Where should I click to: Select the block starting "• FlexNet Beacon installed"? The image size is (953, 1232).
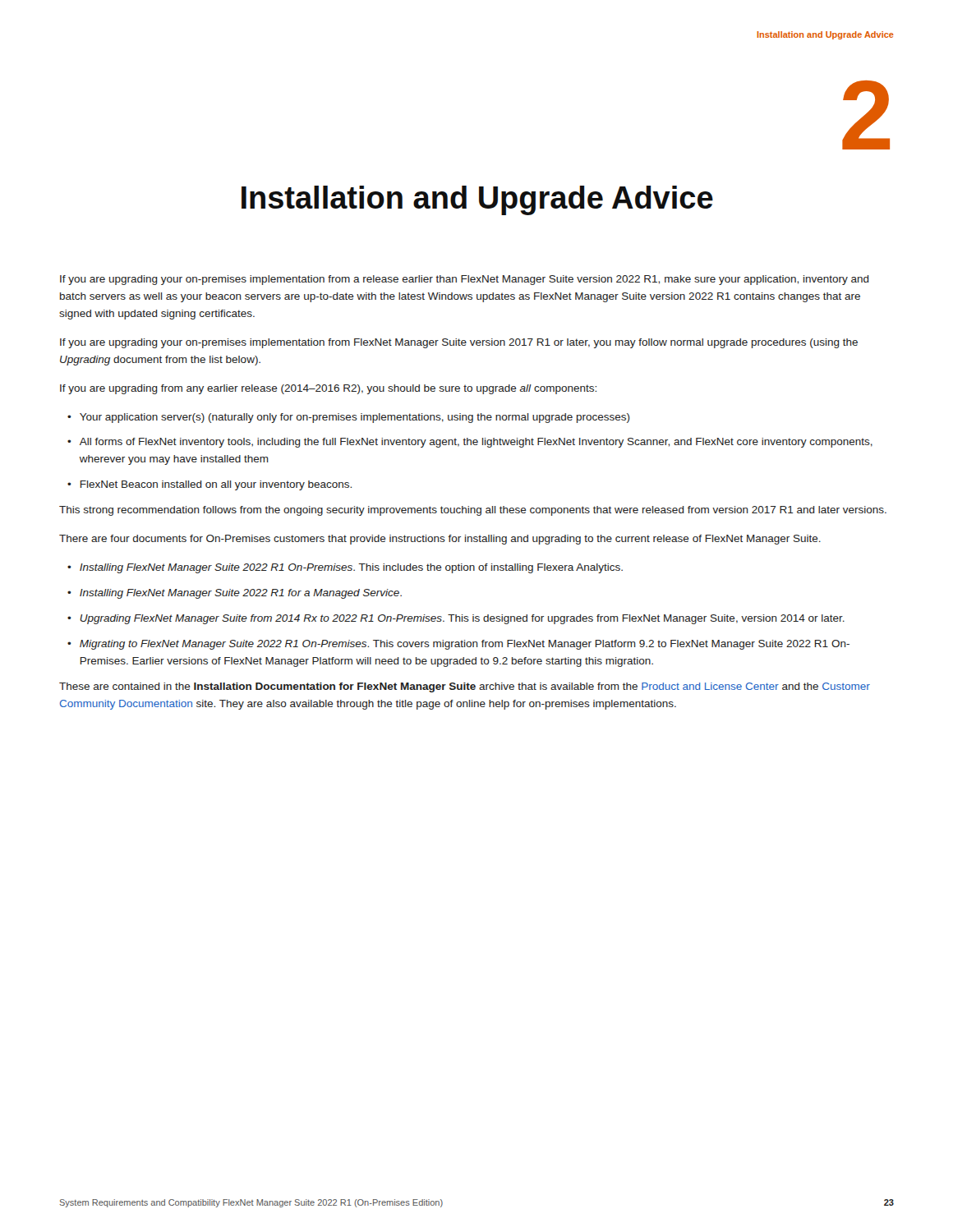210,485
